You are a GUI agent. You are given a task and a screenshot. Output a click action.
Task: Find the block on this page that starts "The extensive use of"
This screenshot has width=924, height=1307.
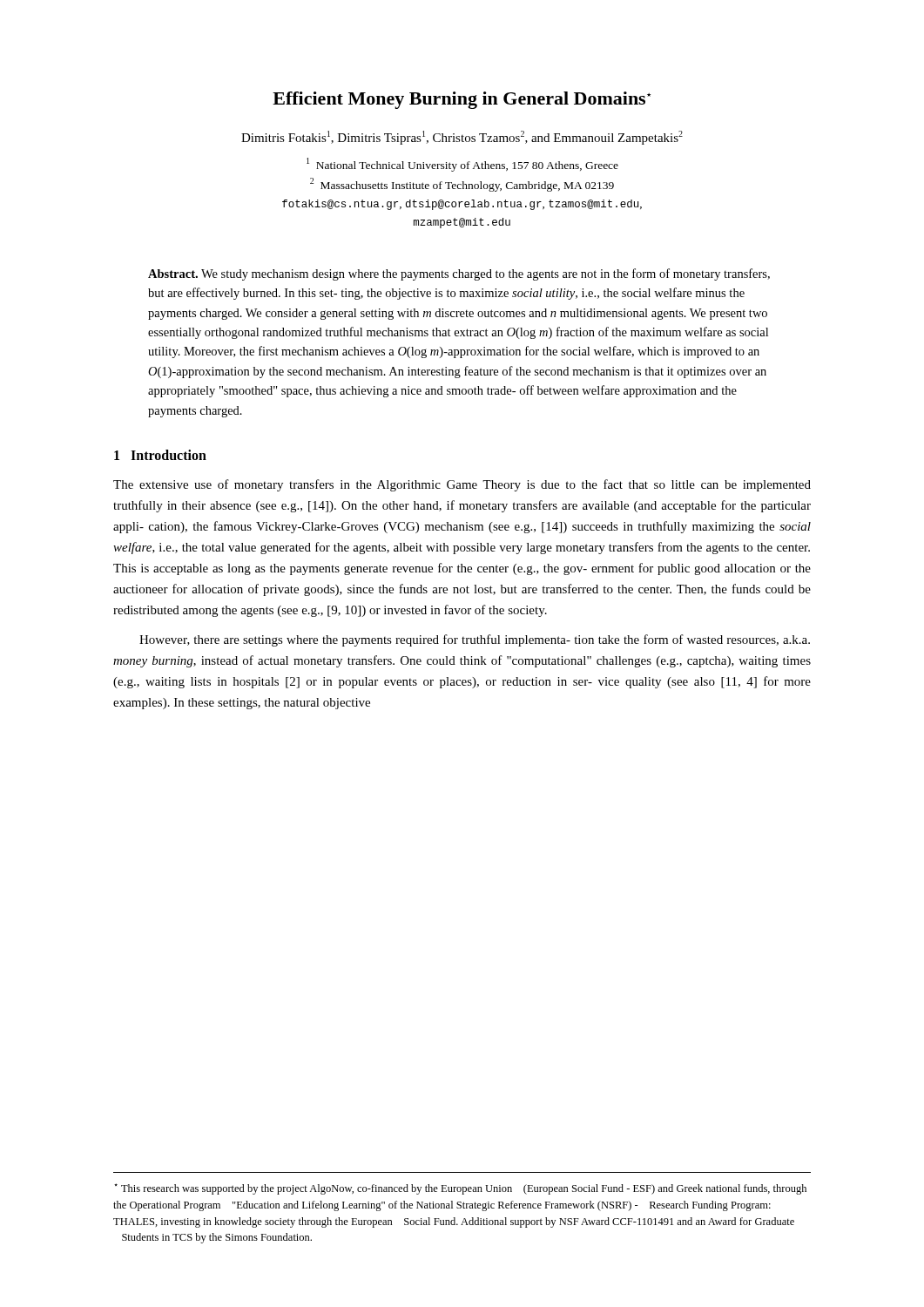coord(462,548)
